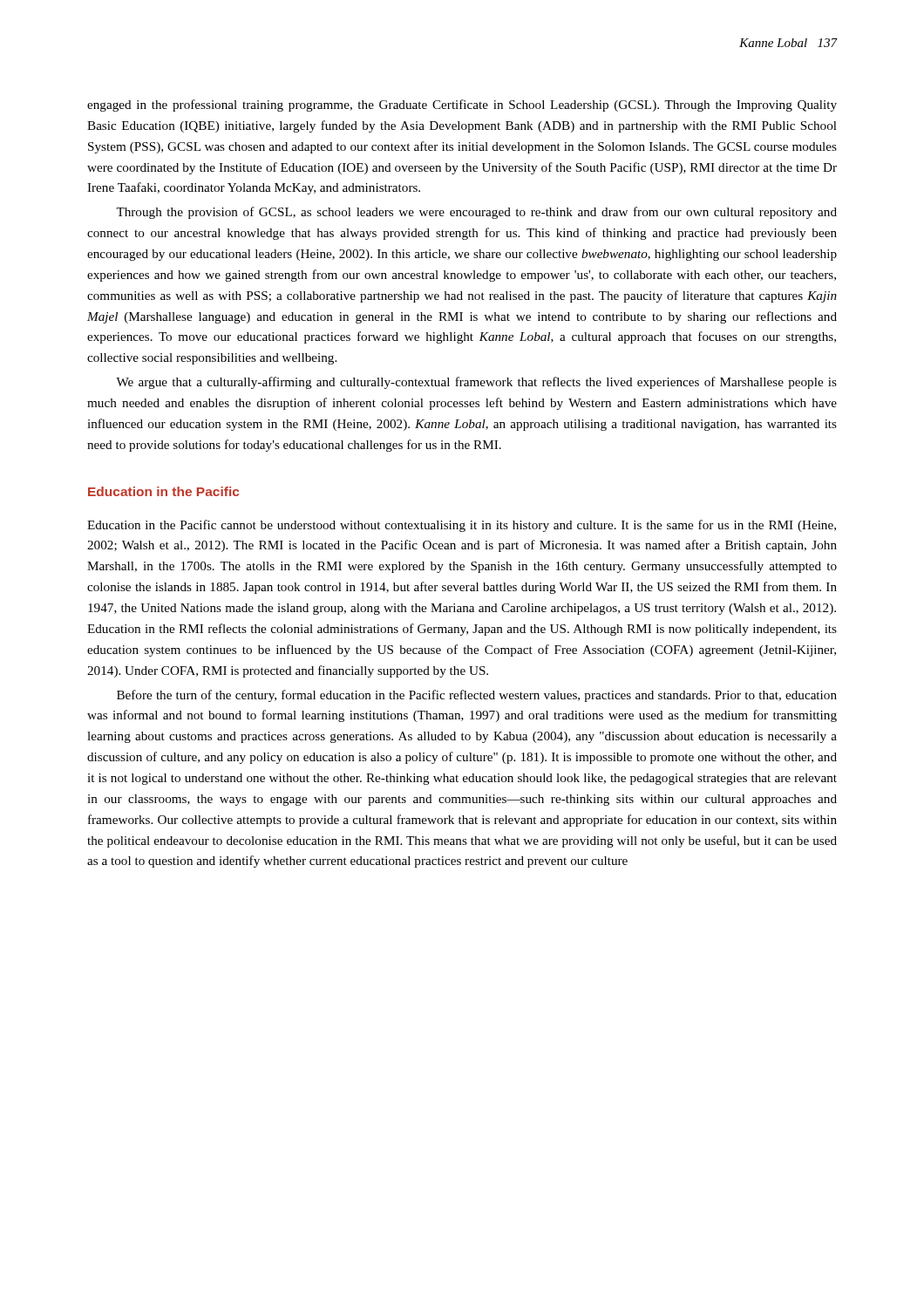Click on the text block containing "Before the turn of"
Screen dimensions: 1308x924
tap(462, 777)
